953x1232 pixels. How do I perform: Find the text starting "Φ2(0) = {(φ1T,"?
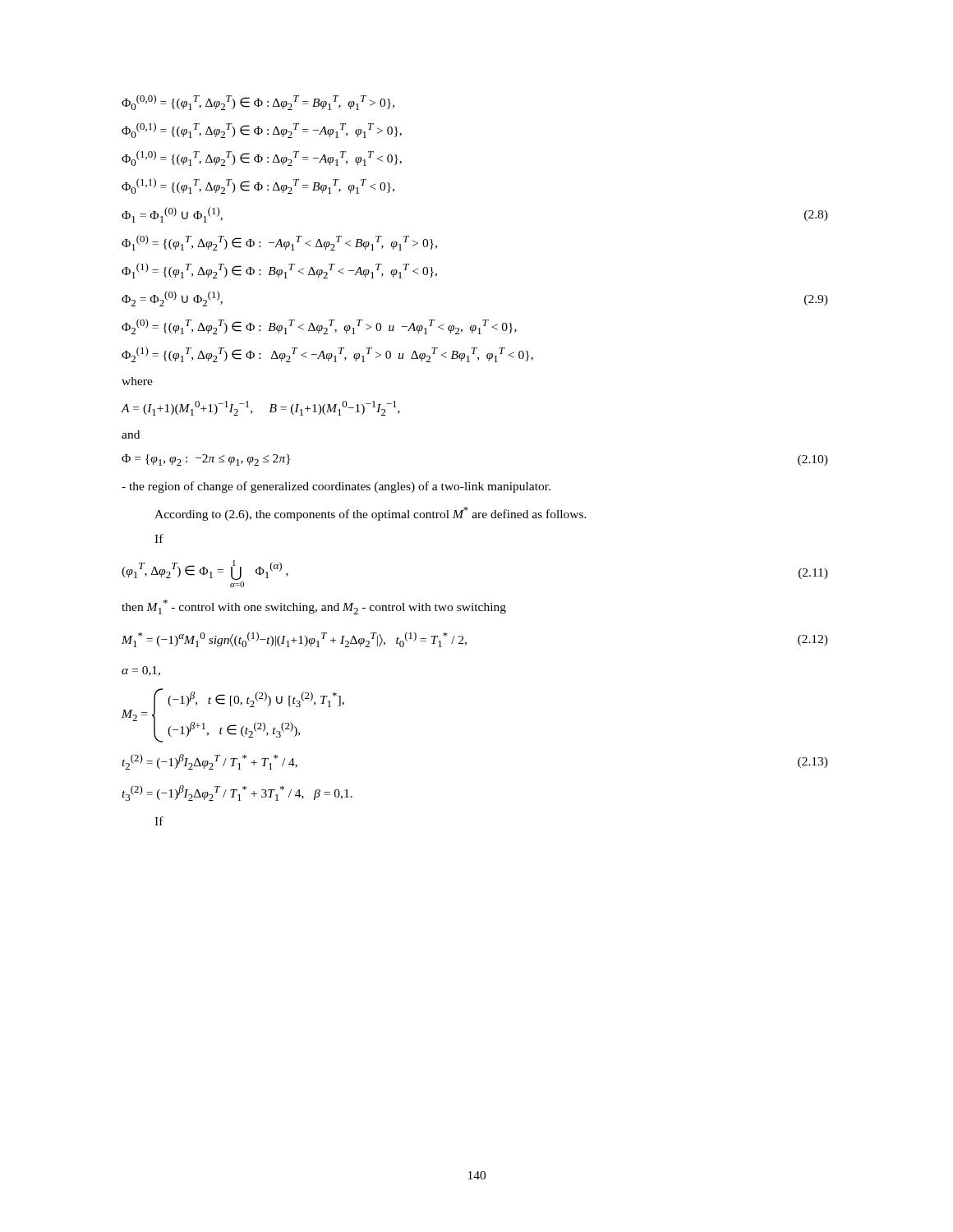319,327
